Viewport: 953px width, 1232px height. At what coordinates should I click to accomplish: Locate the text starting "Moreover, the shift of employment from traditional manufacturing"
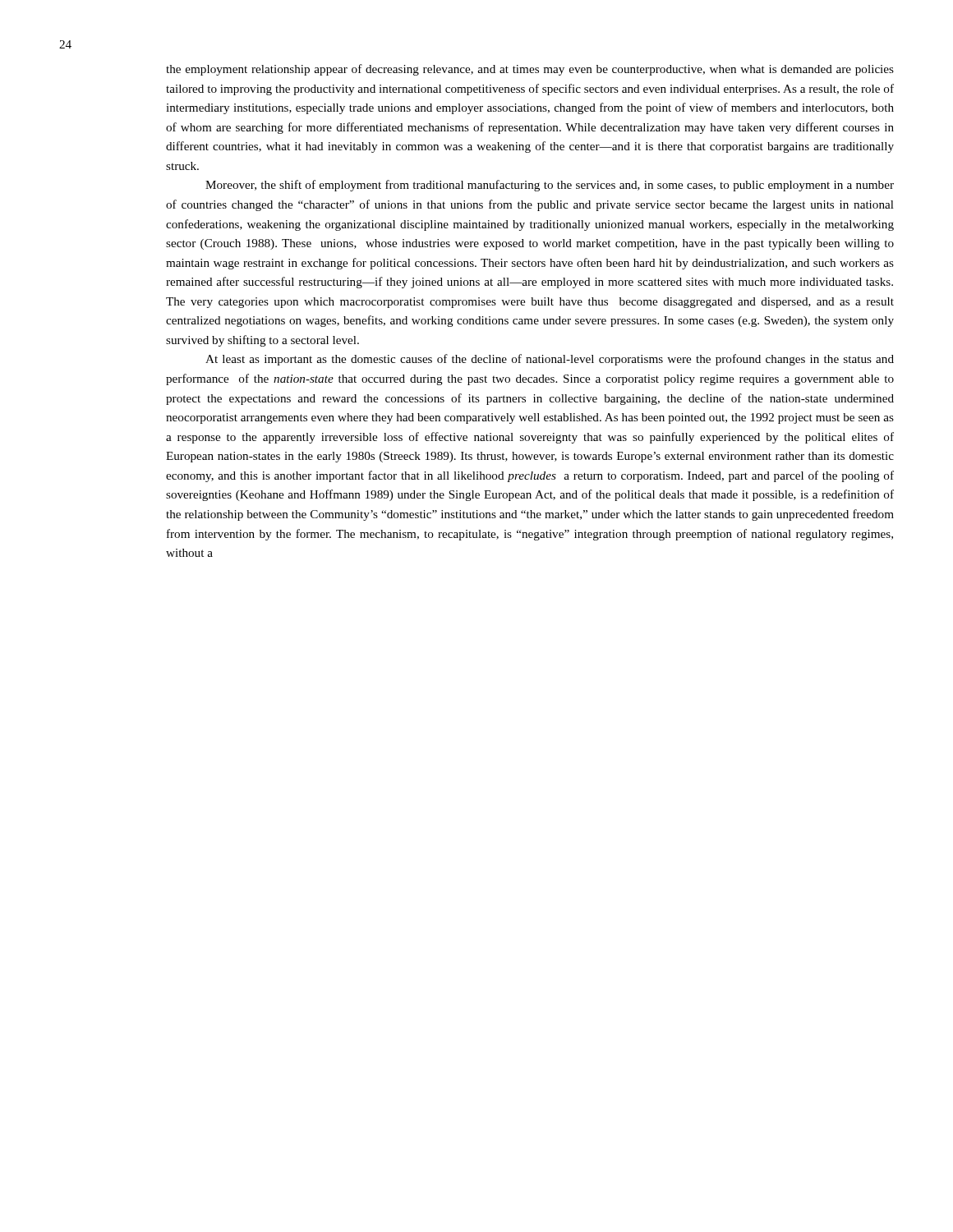530,262
